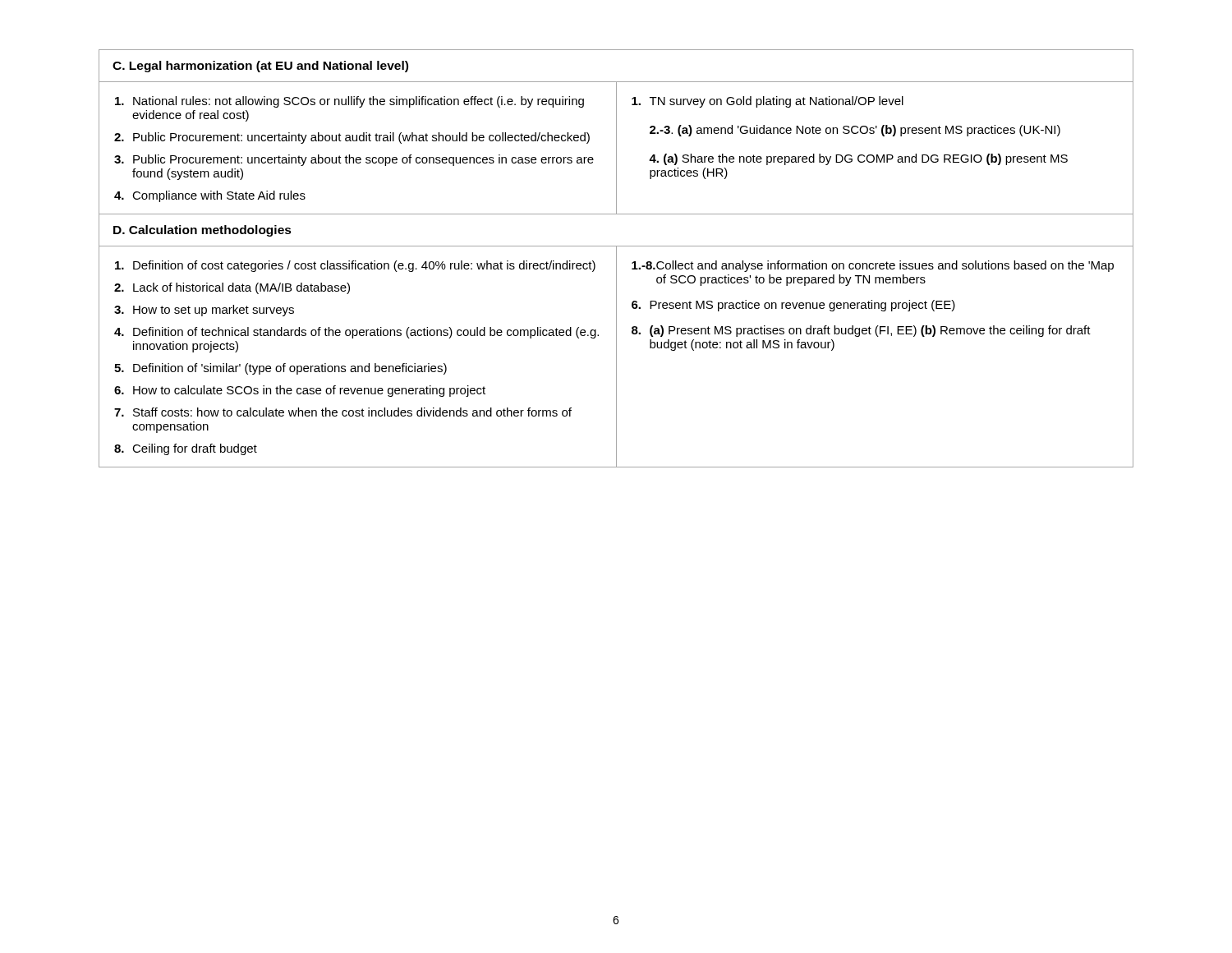Image resolution: width=1232 pixels, height=953 pixels.
Task: Where is the passage that starts "7. Staff costs: how to calculate"?
Action: pos(358,419)
